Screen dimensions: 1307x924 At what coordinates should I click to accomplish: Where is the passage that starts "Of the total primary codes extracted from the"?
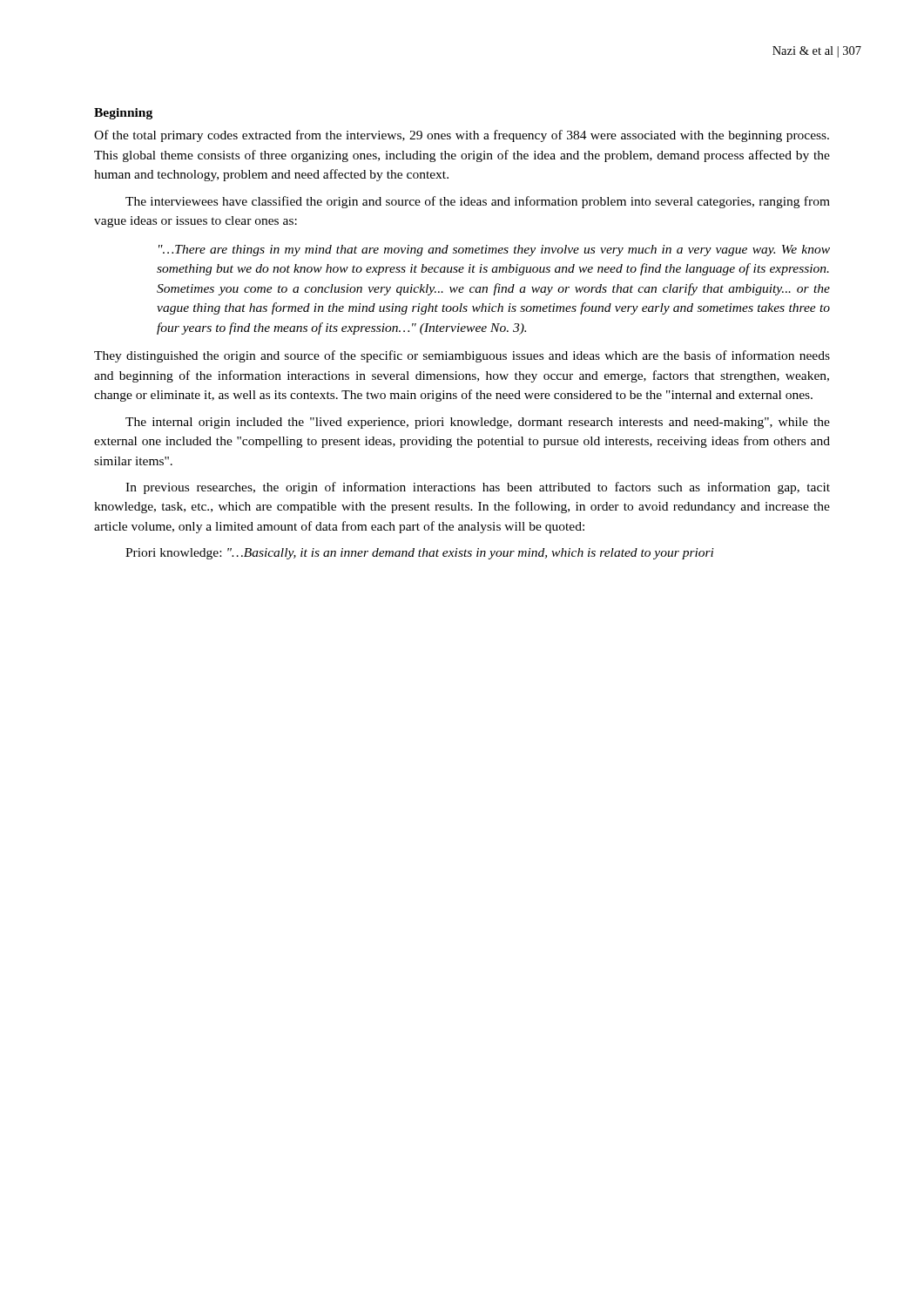pyautogui.click(x=462, y=155)
